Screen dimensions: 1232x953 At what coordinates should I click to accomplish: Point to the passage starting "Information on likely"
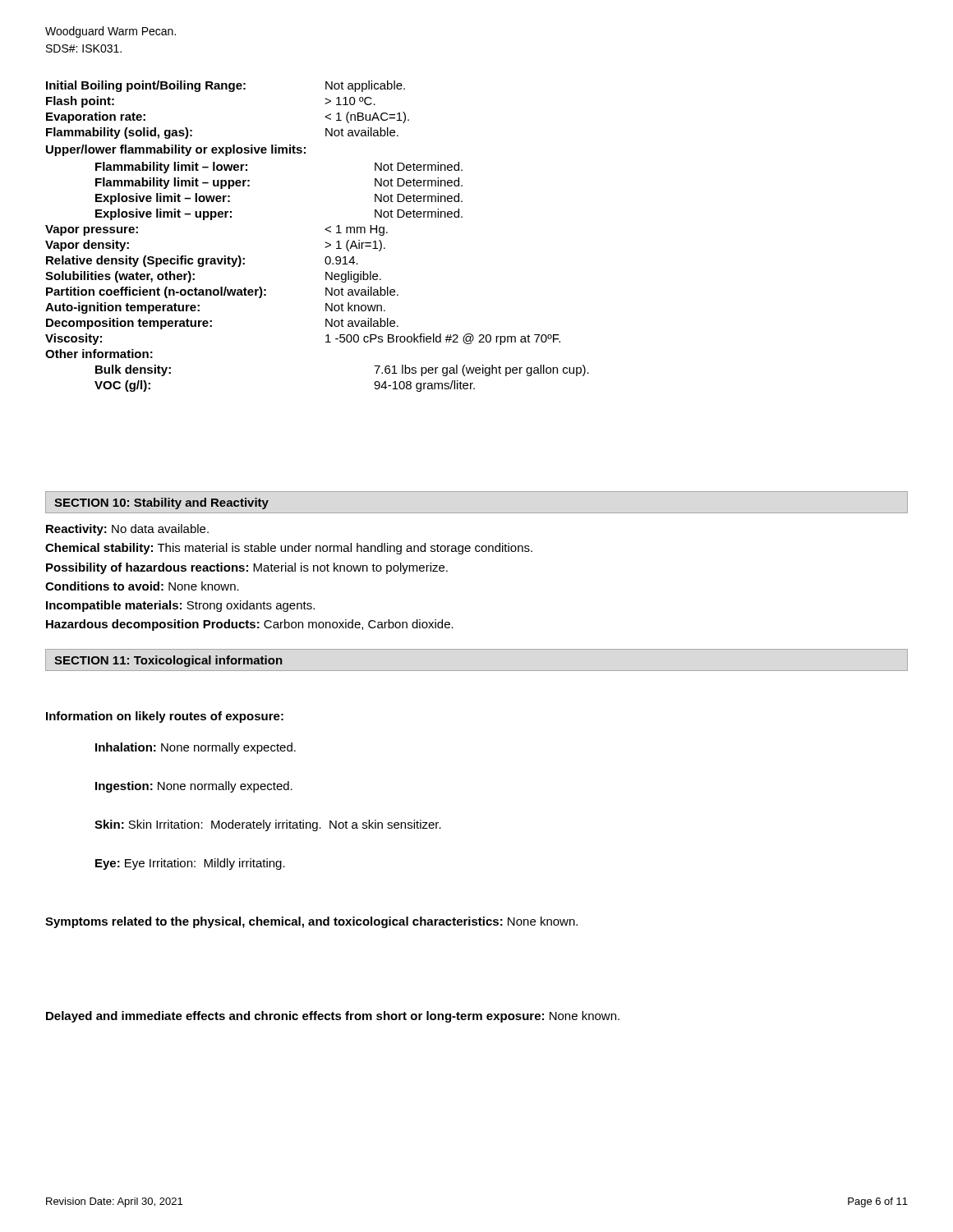coord(165,716)
